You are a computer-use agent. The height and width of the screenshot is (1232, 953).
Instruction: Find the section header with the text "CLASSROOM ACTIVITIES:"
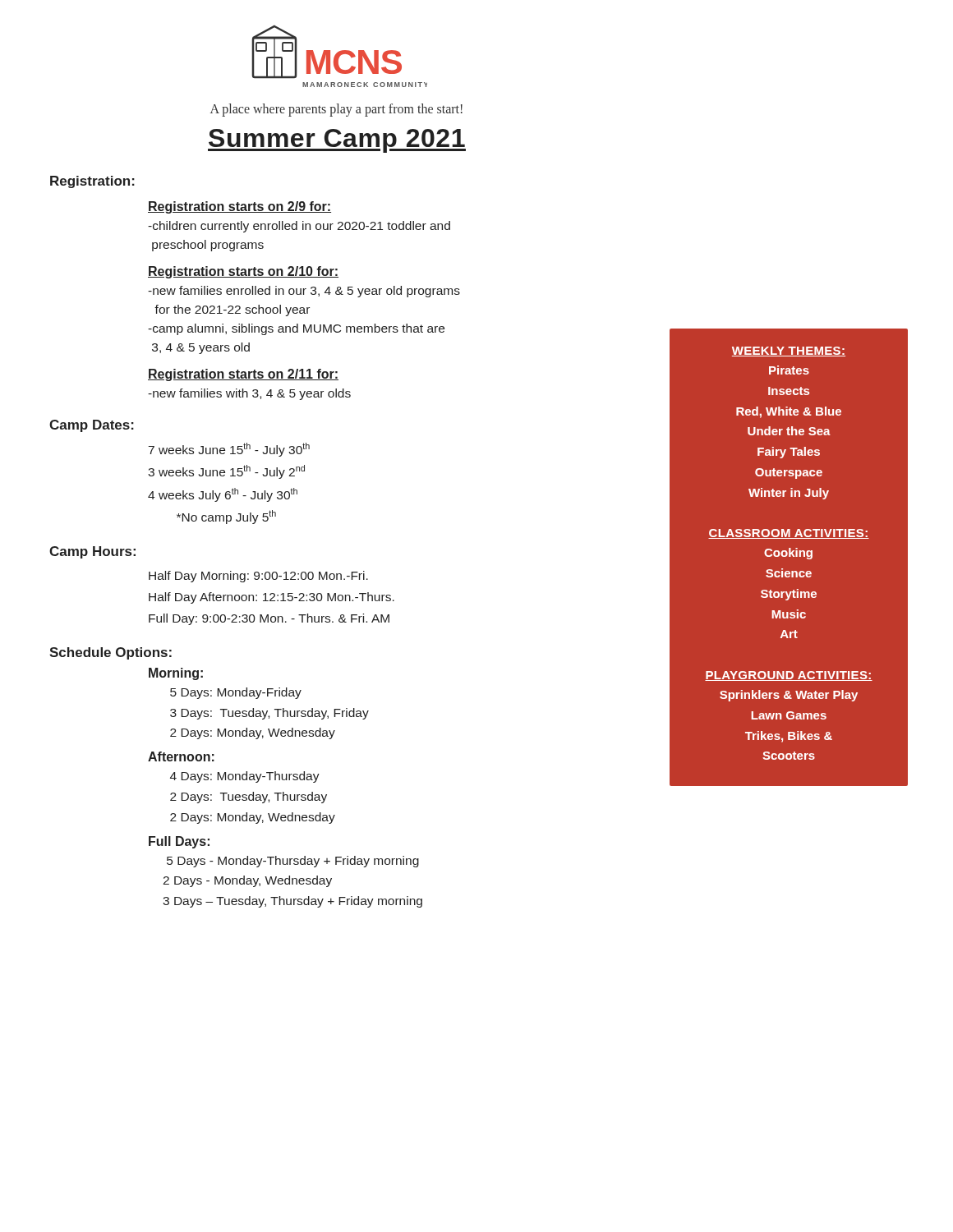789,533
